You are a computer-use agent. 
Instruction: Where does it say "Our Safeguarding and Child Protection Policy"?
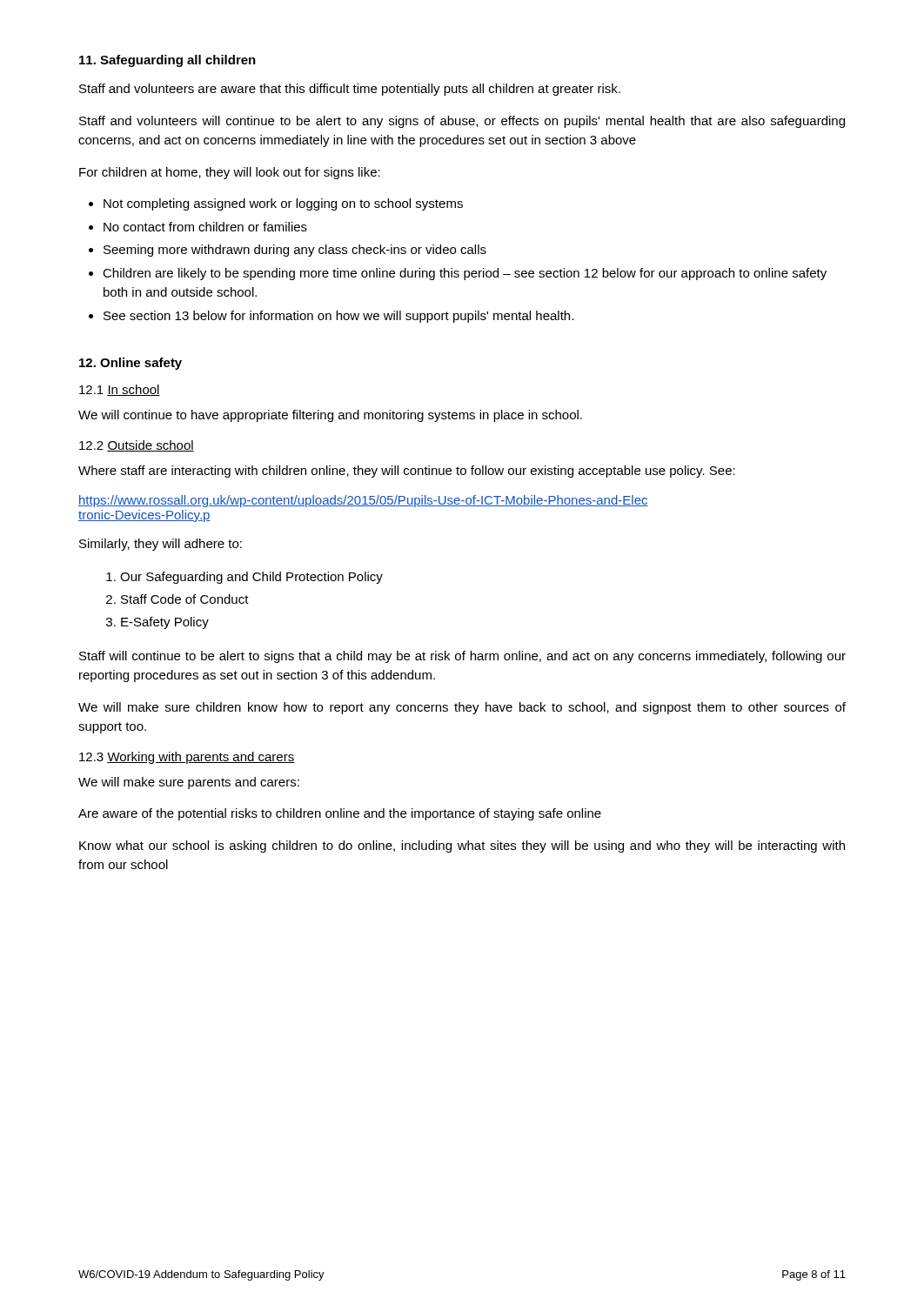pyautogui.click(x=251, y=576)
